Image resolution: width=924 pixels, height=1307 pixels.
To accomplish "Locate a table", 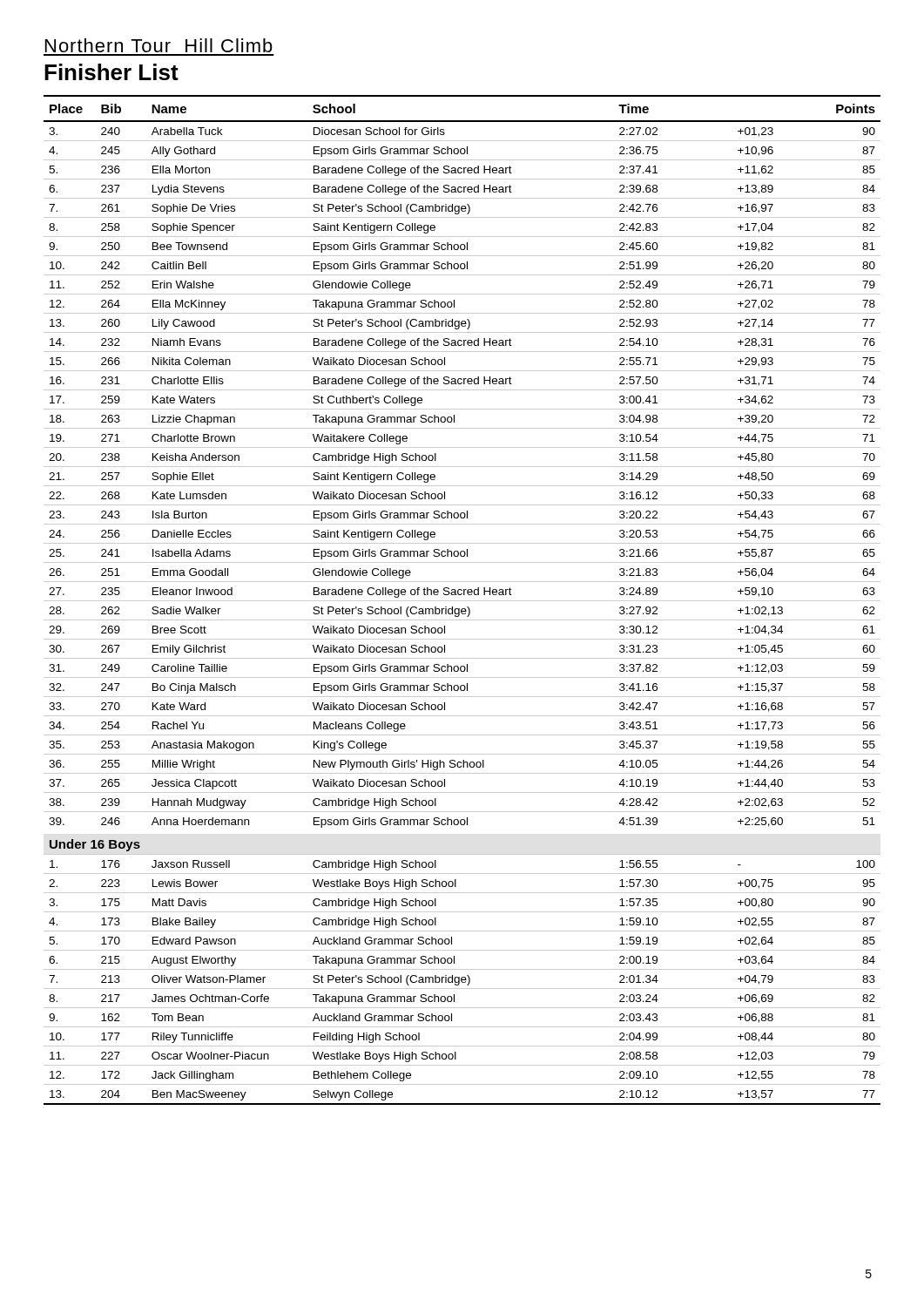I will [462, 600].
